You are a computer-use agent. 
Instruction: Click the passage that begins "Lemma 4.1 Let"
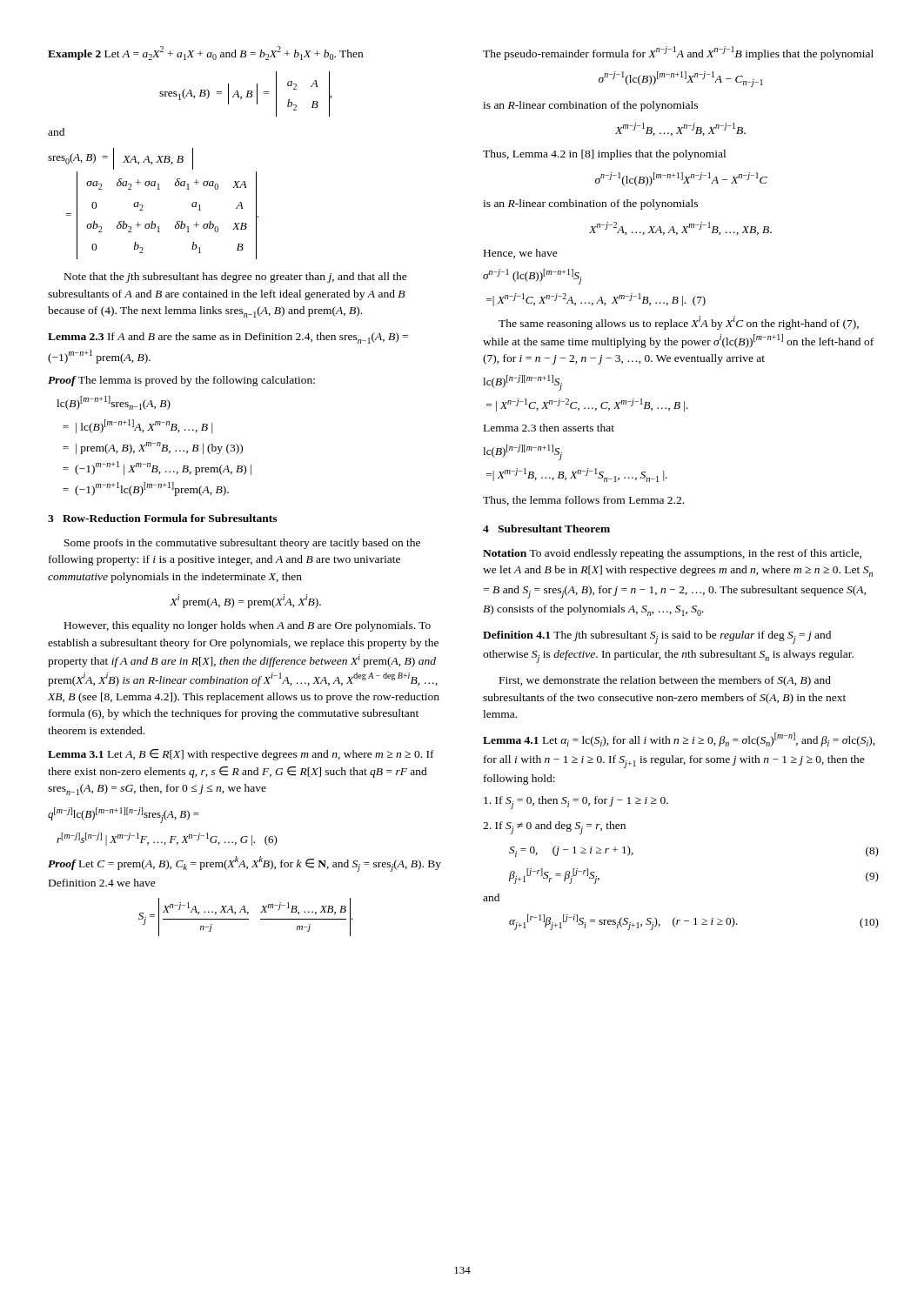(681, 758)
